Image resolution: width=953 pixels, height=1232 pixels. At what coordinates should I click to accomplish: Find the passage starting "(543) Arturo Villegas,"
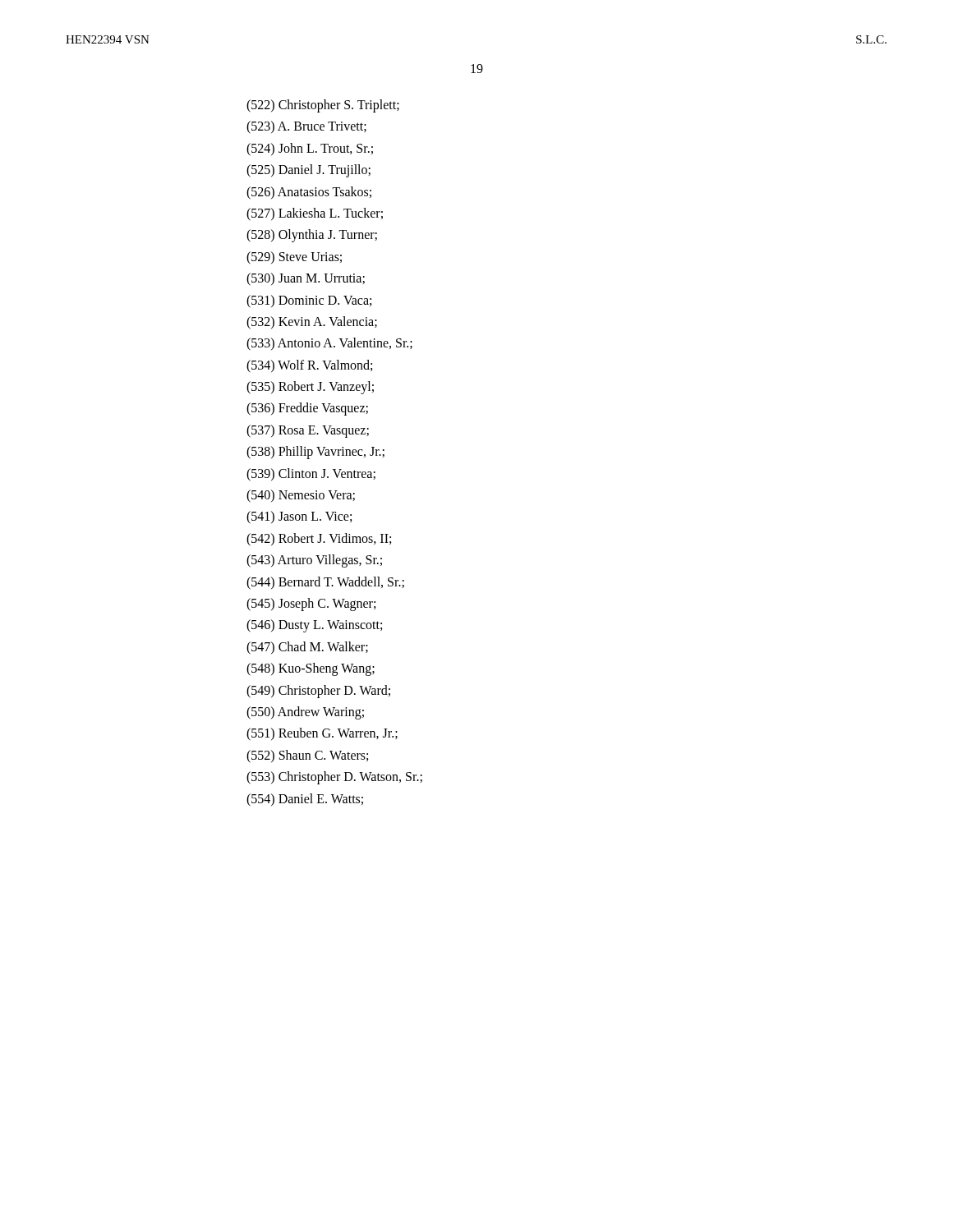(x=315, y=560)
